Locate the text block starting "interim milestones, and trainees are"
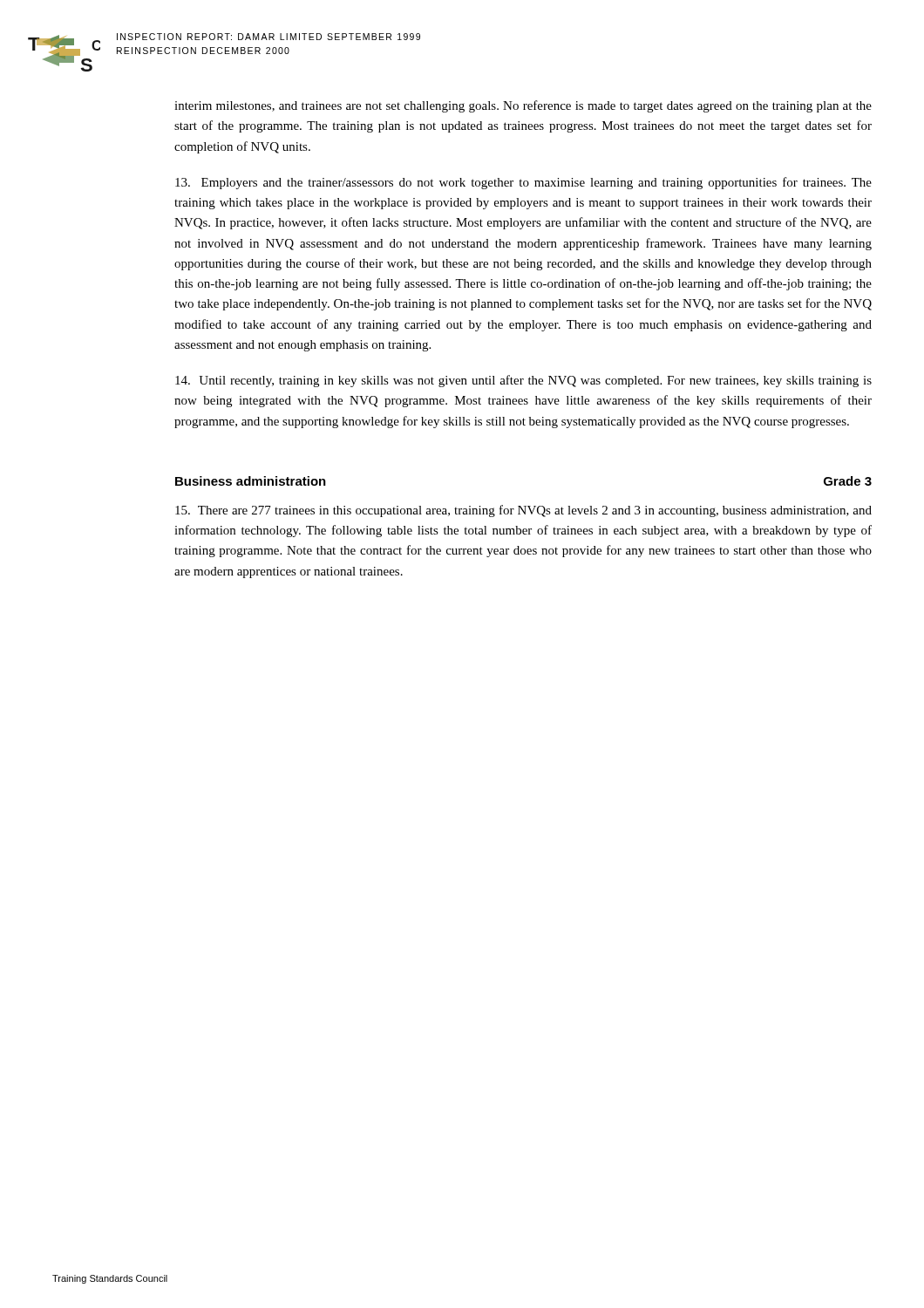Screen dimensions: 1308x924 pyautogui.click(x=523, y=126)
